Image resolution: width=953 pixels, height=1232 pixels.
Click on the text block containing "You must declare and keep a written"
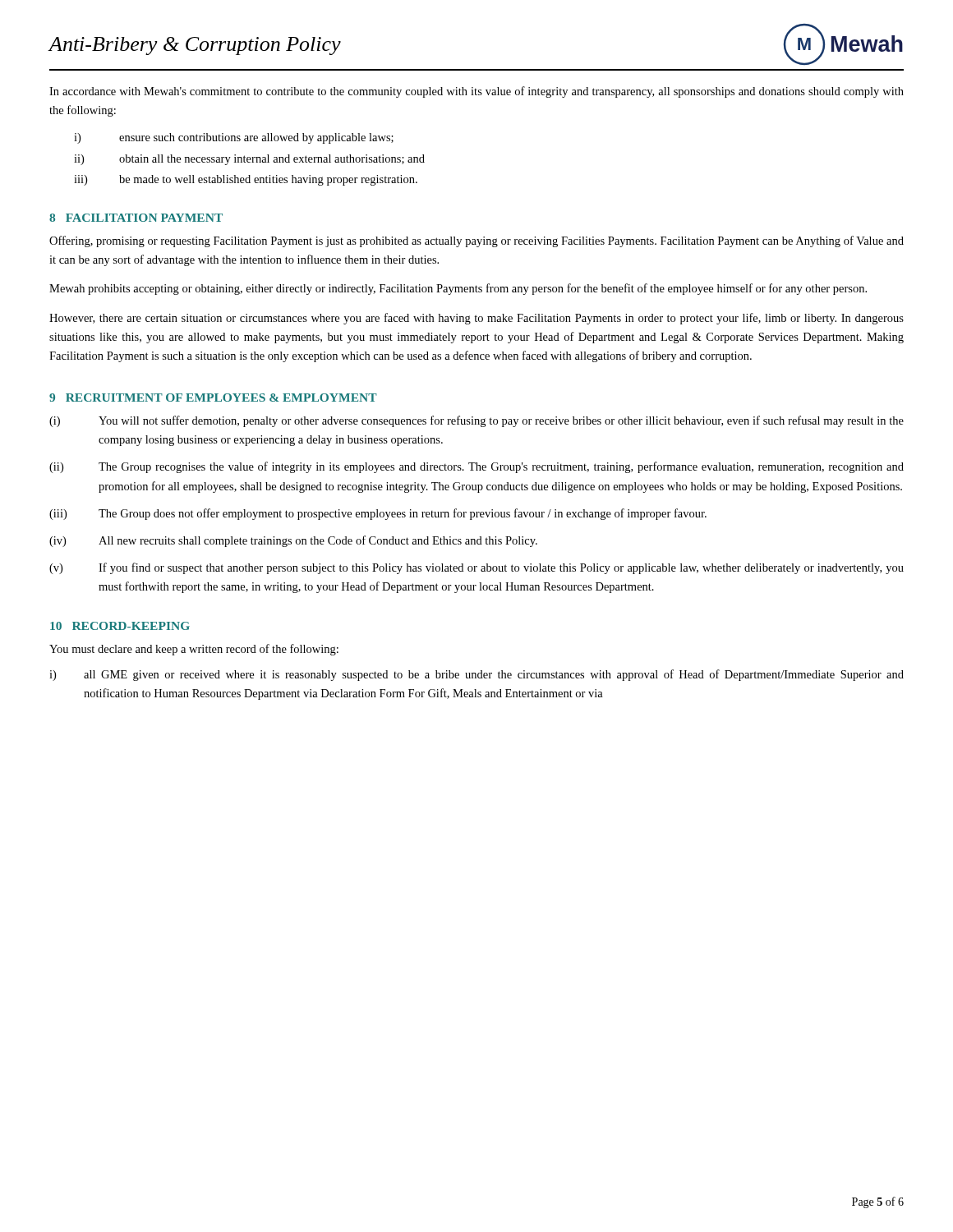[194, 648]
